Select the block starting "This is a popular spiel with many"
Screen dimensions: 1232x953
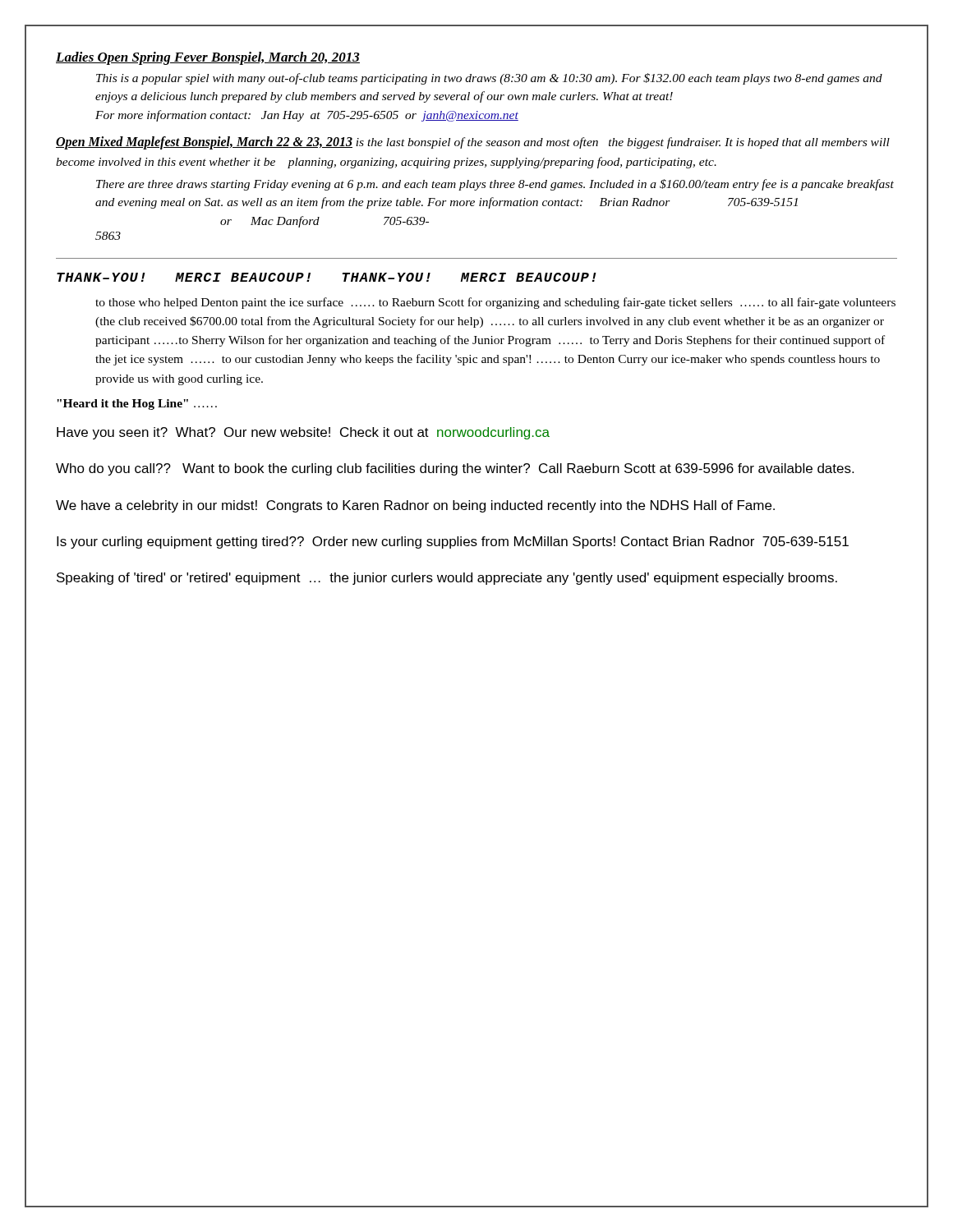coord(496,97)
